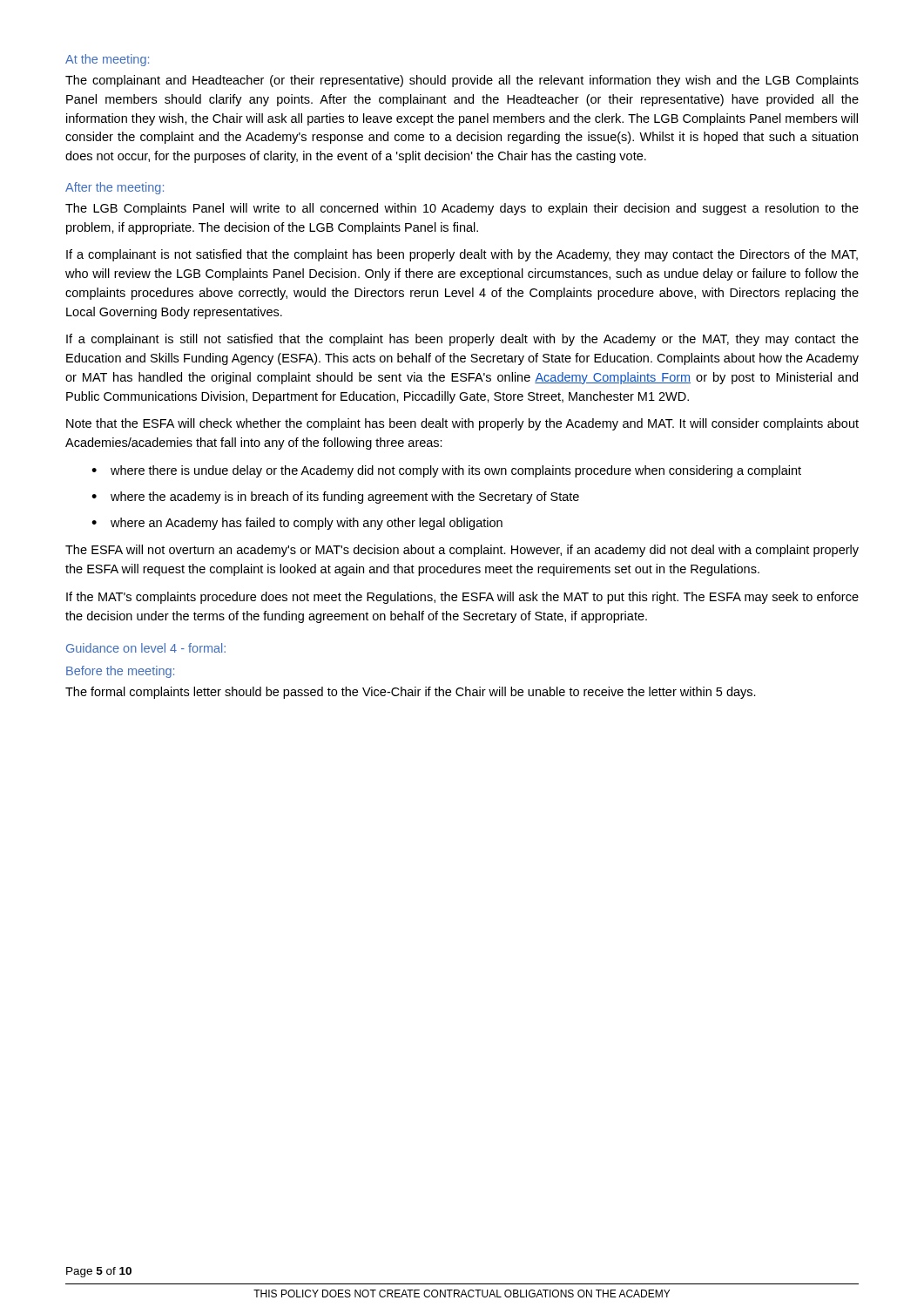Where is the section header that starts "Guidance on level 4 -"?
The image size is (924, 1307).
pyautogui.click(x=146, y=649)
